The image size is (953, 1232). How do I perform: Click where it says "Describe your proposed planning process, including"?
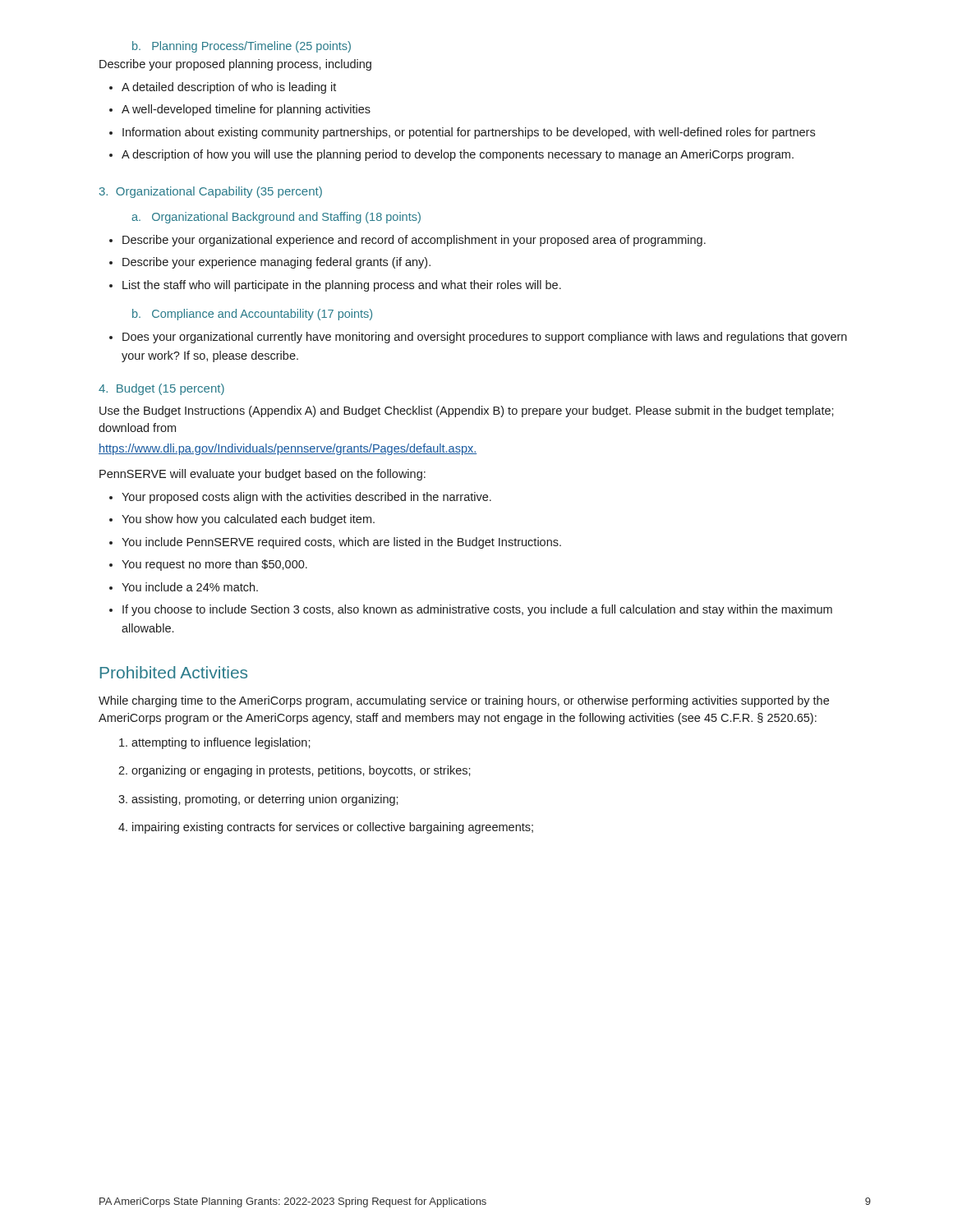coord(235,65)
